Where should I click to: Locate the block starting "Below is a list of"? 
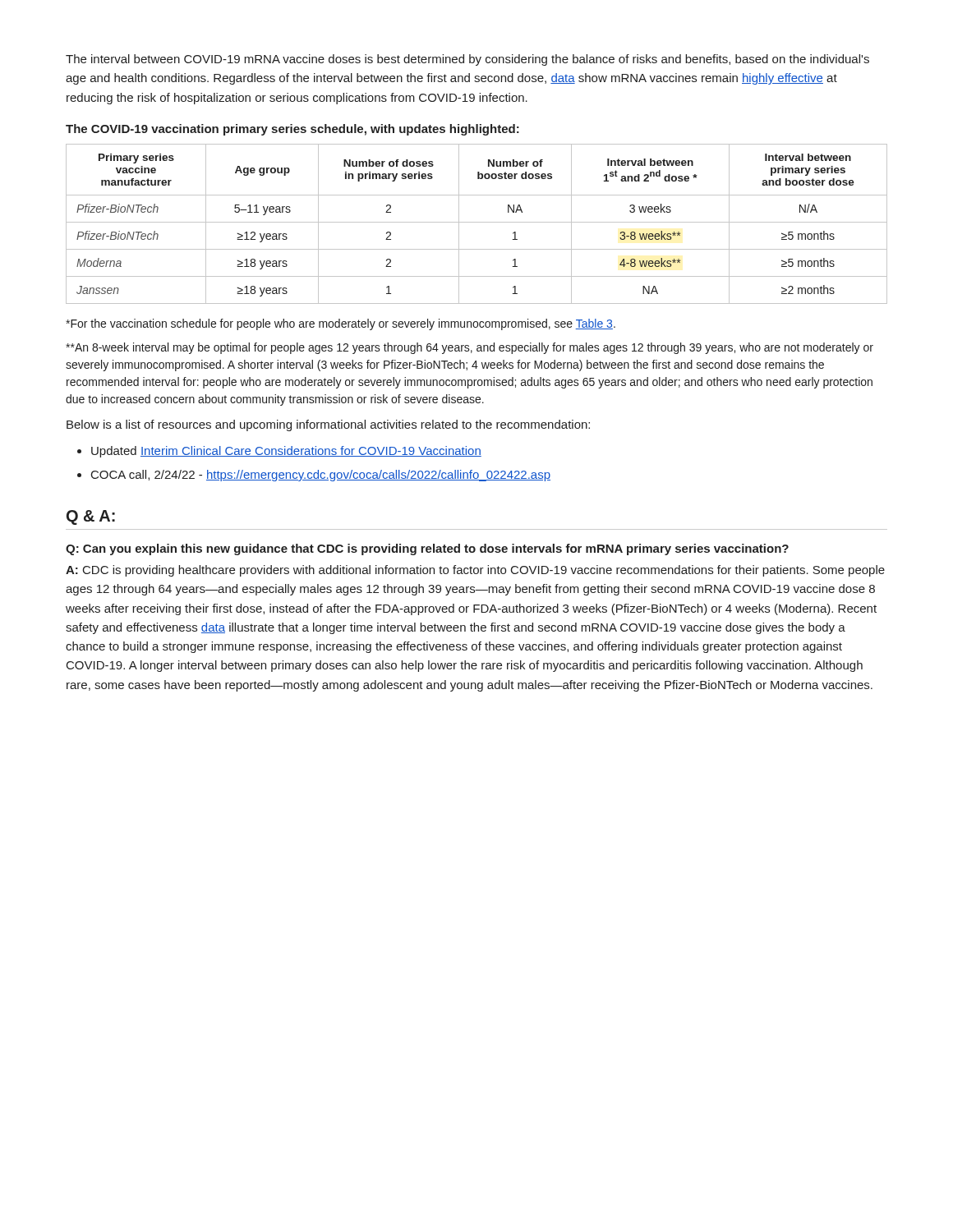(328, 424)
